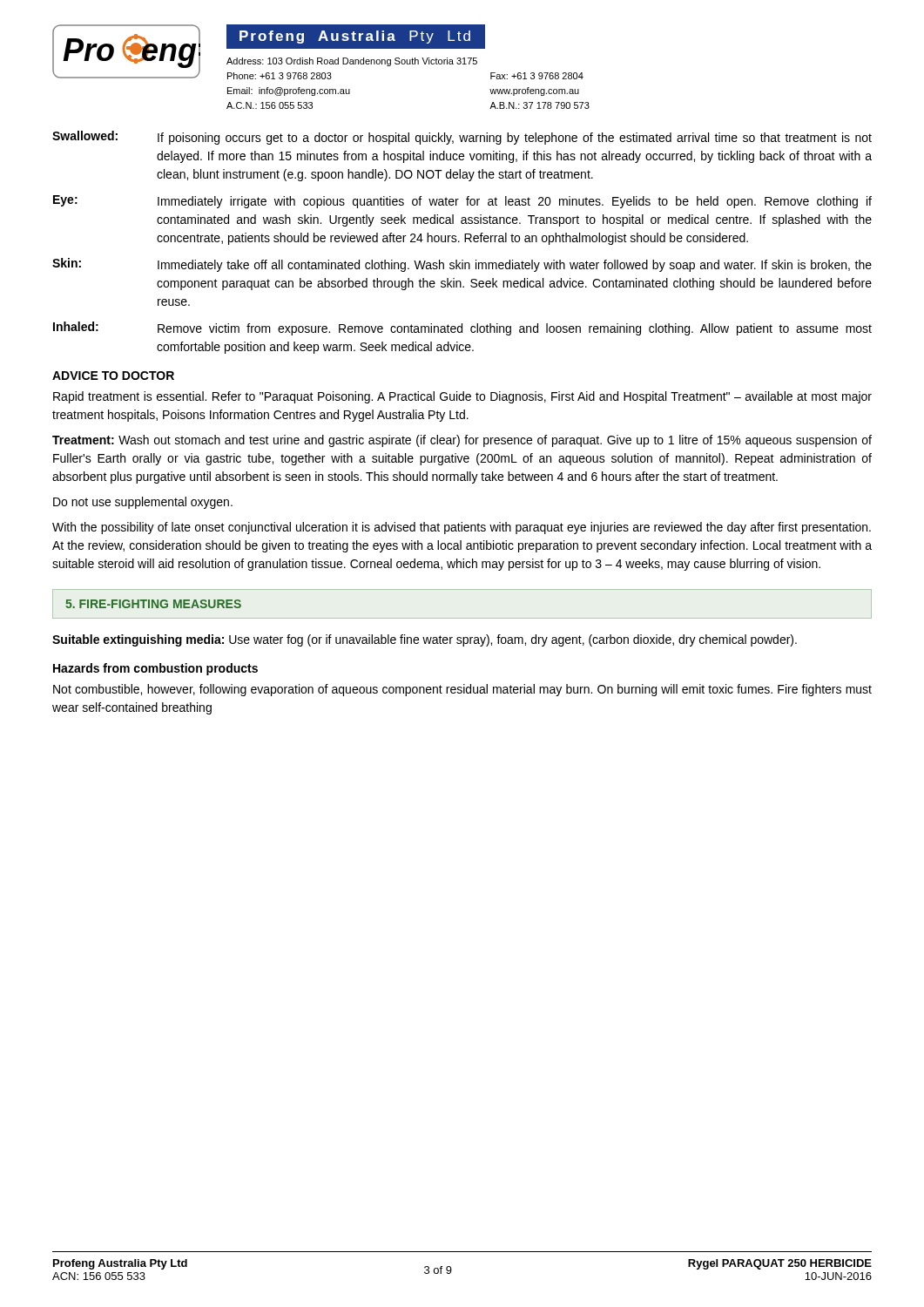
Task: Locate the text block starting "Do not use supplemental oxygen."
Action: coord(143,502)
